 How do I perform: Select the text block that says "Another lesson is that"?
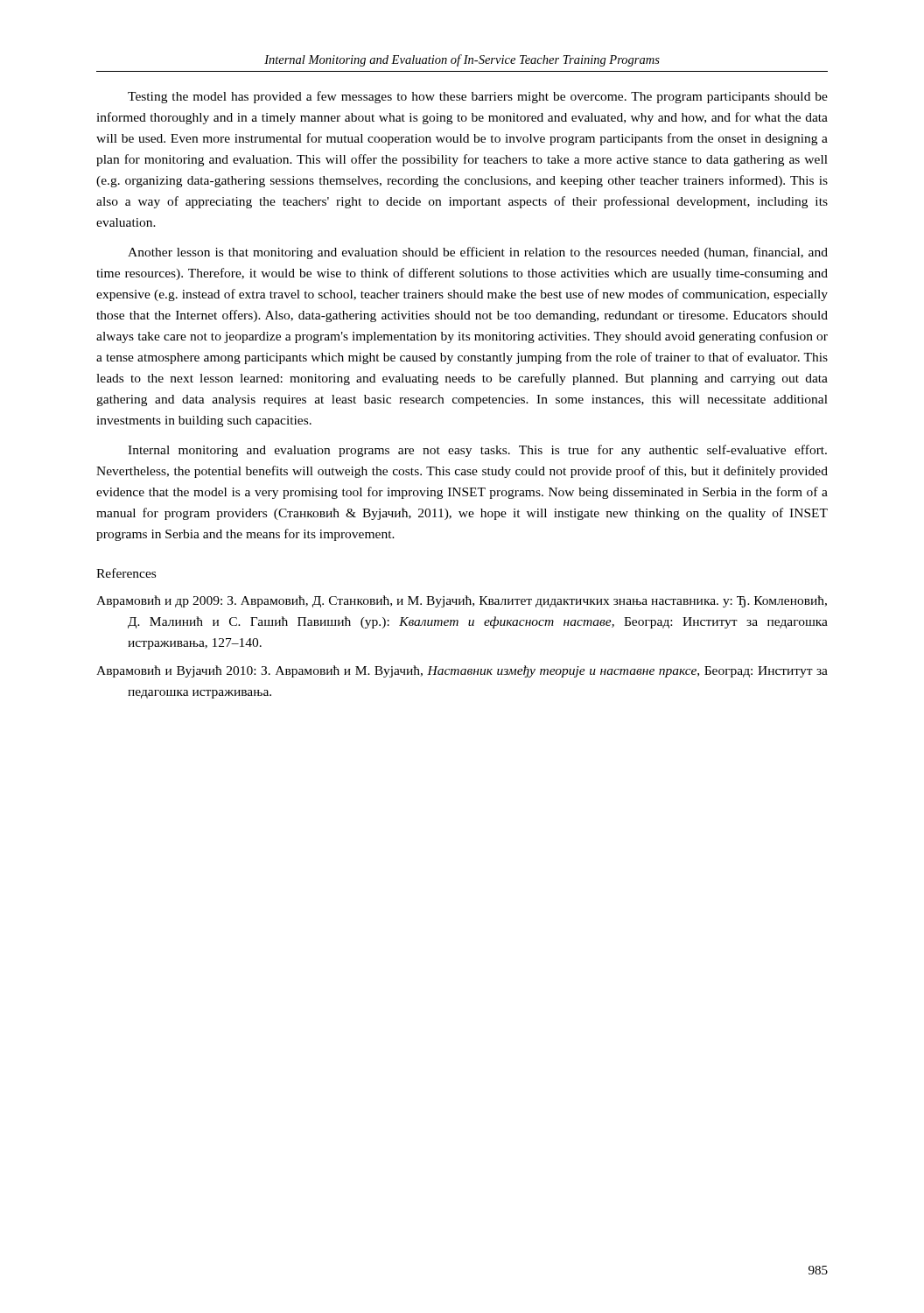pyautogui.click(x=462, y=336)
